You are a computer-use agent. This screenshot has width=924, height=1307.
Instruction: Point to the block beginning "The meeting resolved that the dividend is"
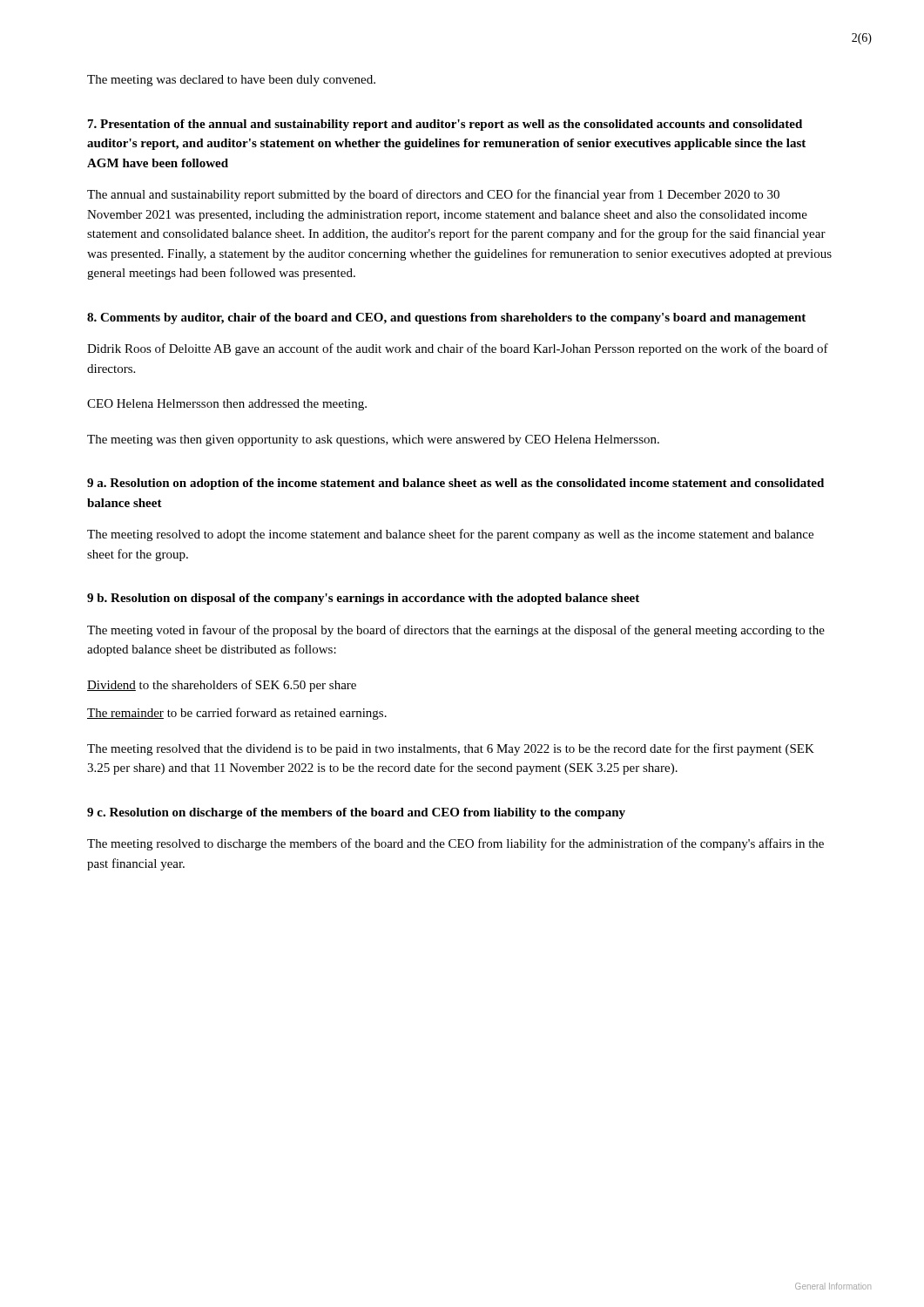(451, 758)
